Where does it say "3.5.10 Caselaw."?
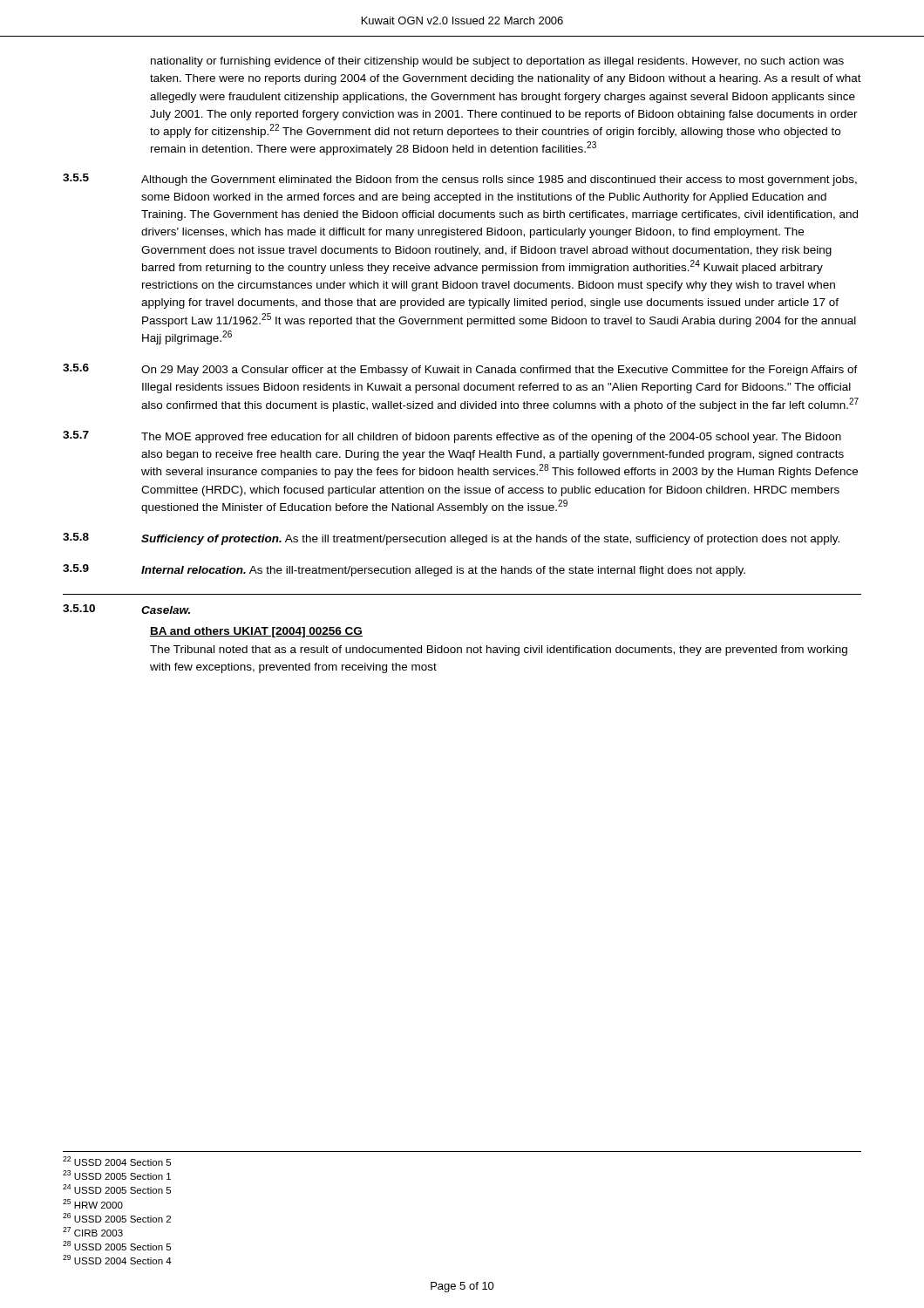The image size is (924, 1308). (77, 609)
